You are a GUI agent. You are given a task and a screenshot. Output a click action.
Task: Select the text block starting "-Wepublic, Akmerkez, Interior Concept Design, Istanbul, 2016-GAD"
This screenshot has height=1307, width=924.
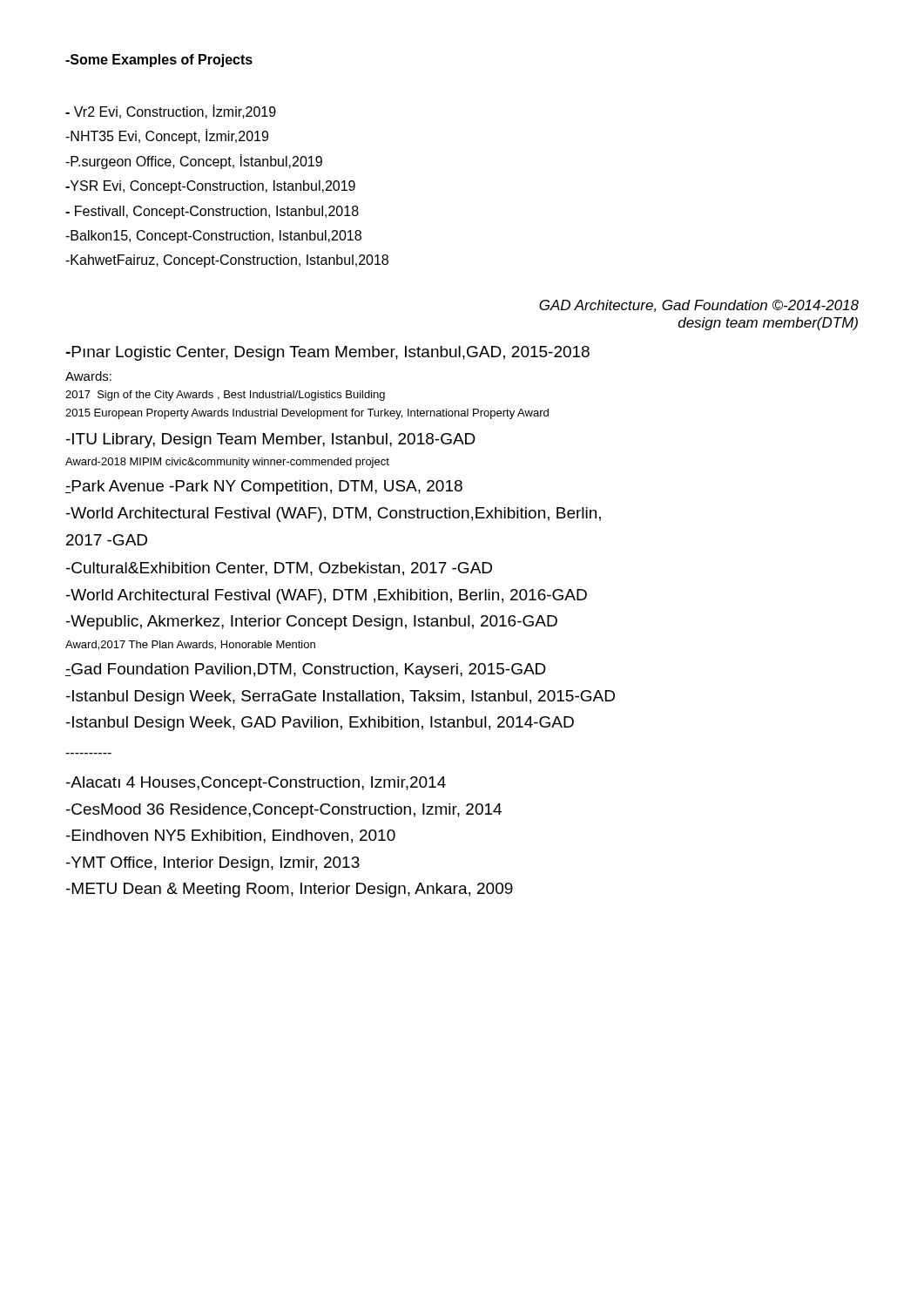click(312, 621)
